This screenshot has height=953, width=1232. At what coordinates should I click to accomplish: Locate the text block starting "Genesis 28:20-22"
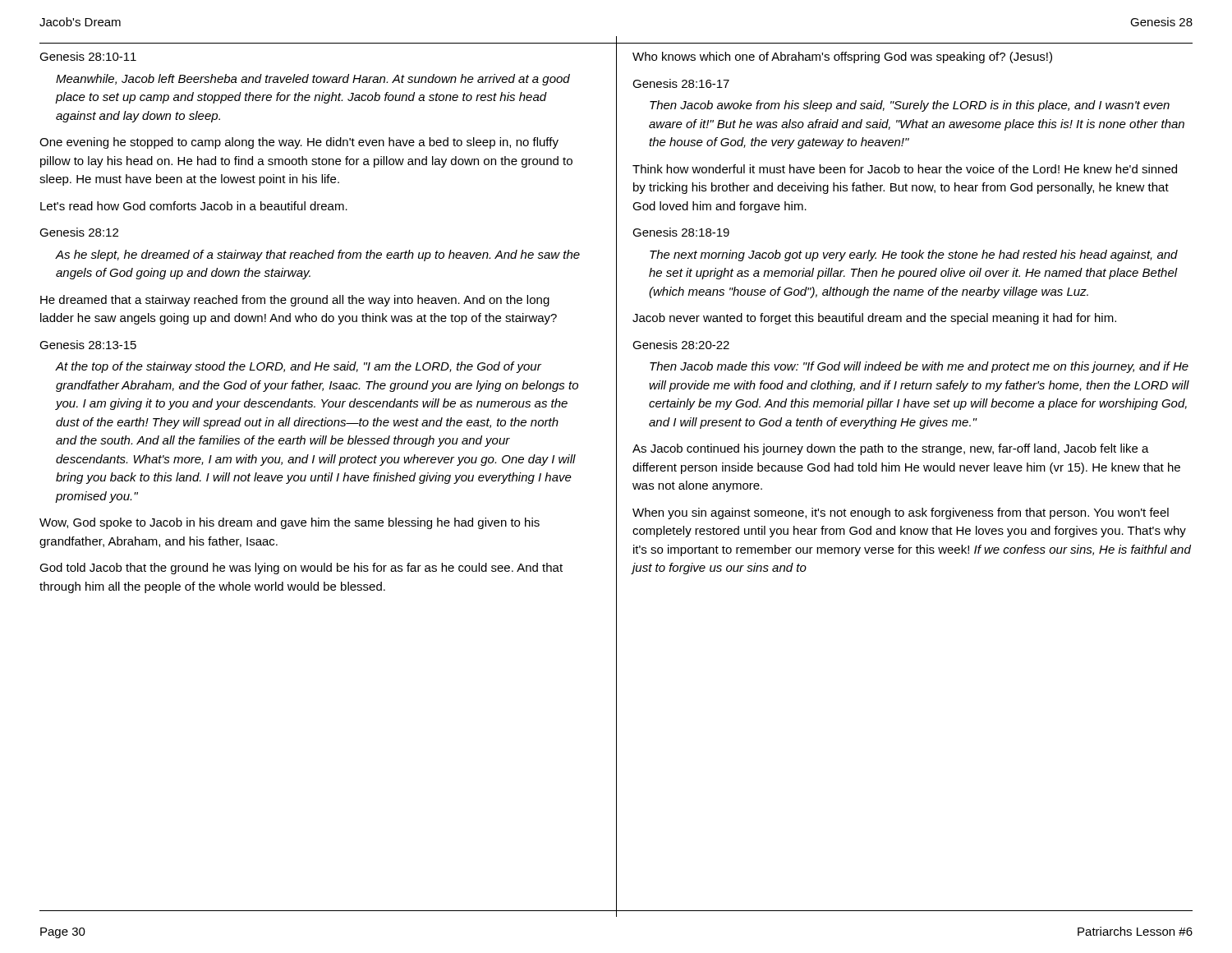point(681,344)
